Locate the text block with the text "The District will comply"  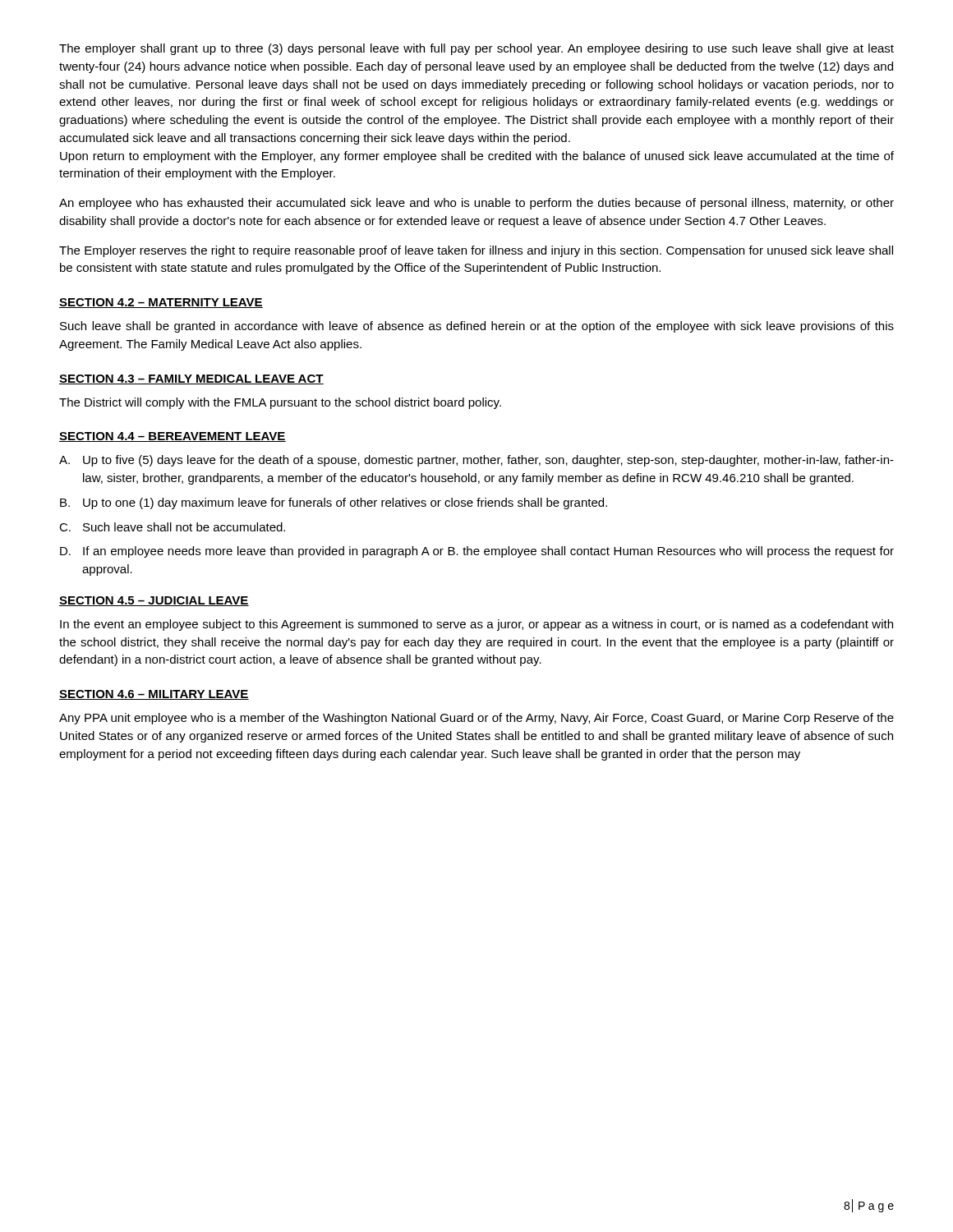point(281,402)
